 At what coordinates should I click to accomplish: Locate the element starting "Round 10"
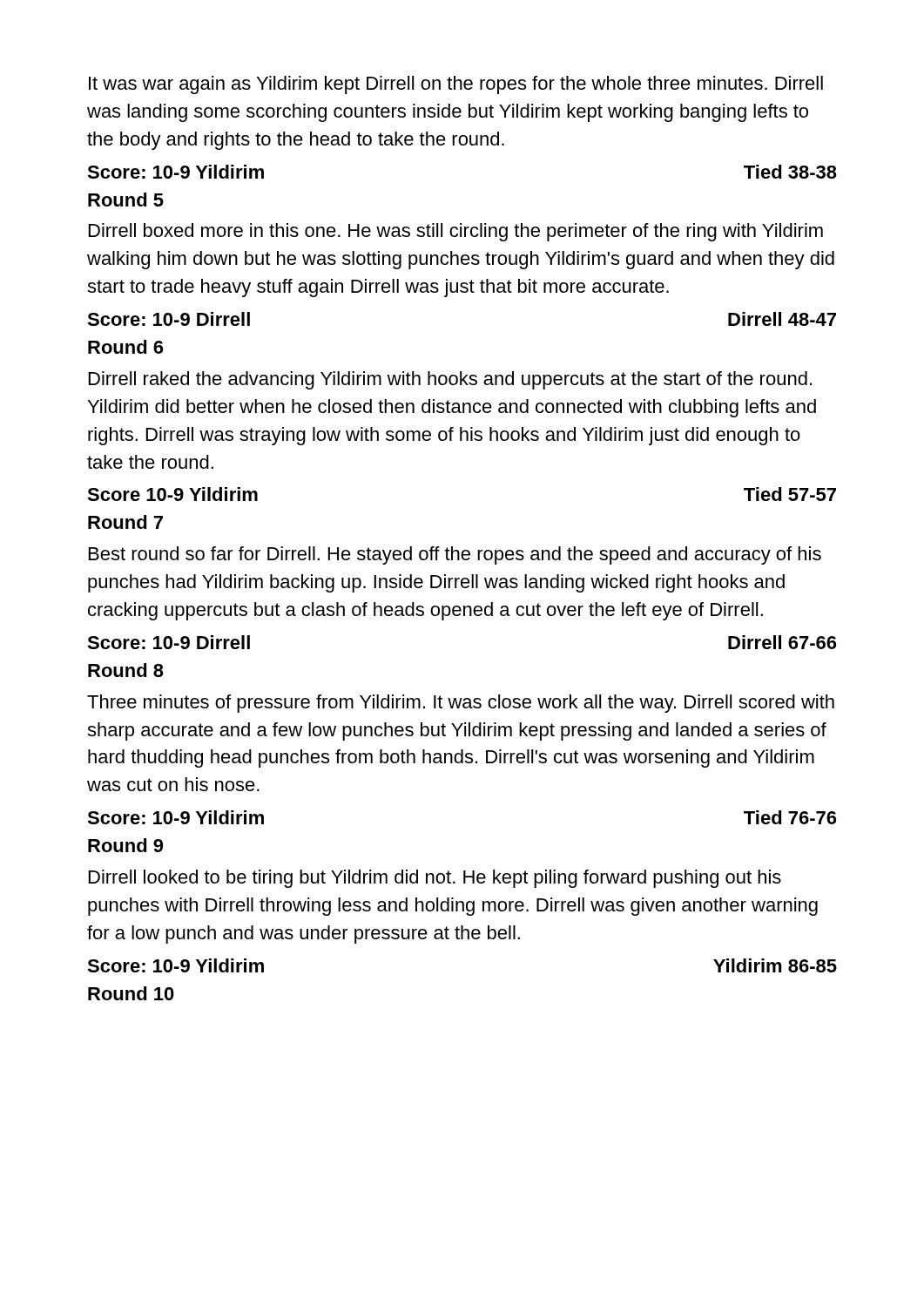click(131, 993)
